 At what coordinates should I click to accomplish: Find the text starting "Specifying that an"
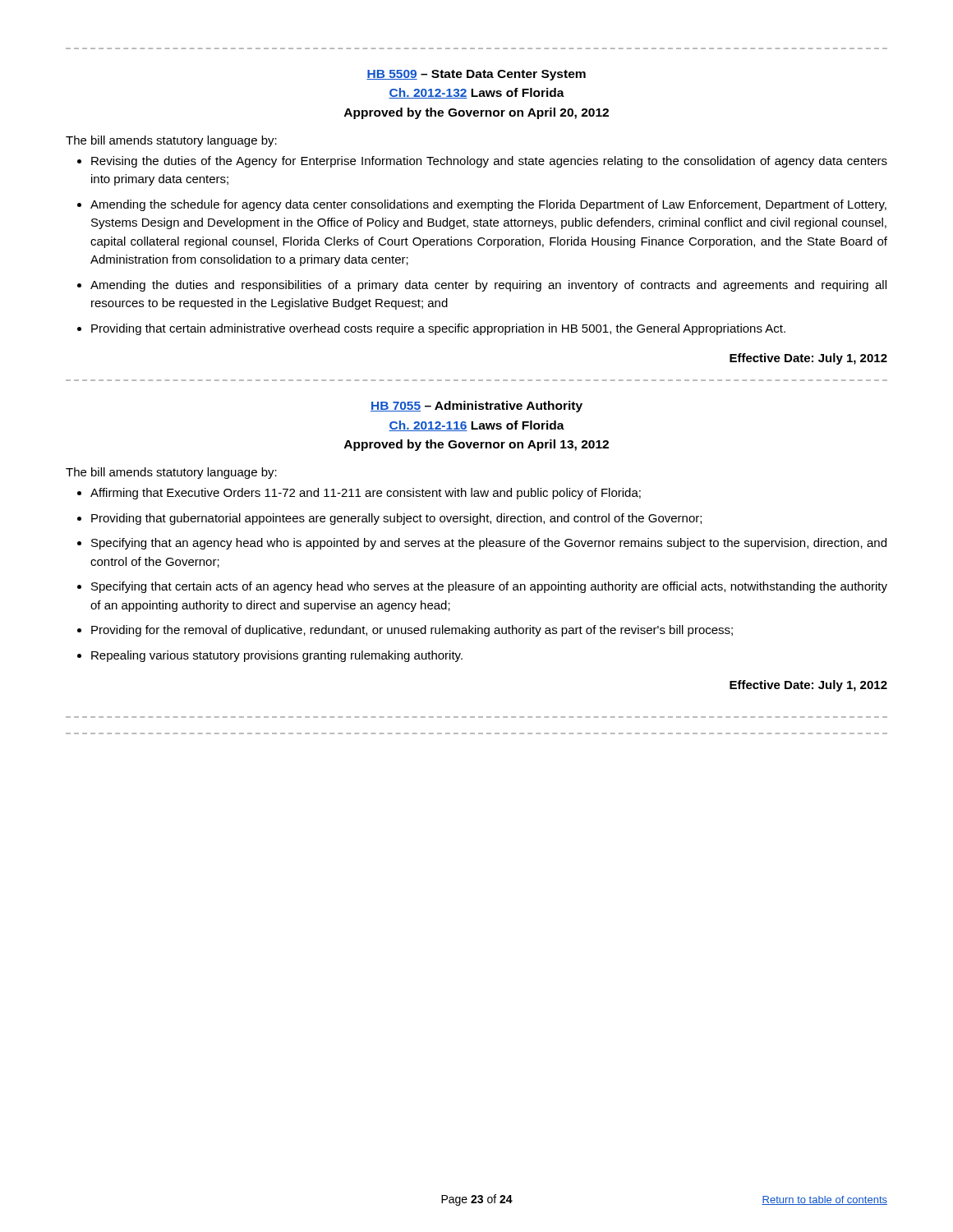pyautogui.click(x=489, y=552)
